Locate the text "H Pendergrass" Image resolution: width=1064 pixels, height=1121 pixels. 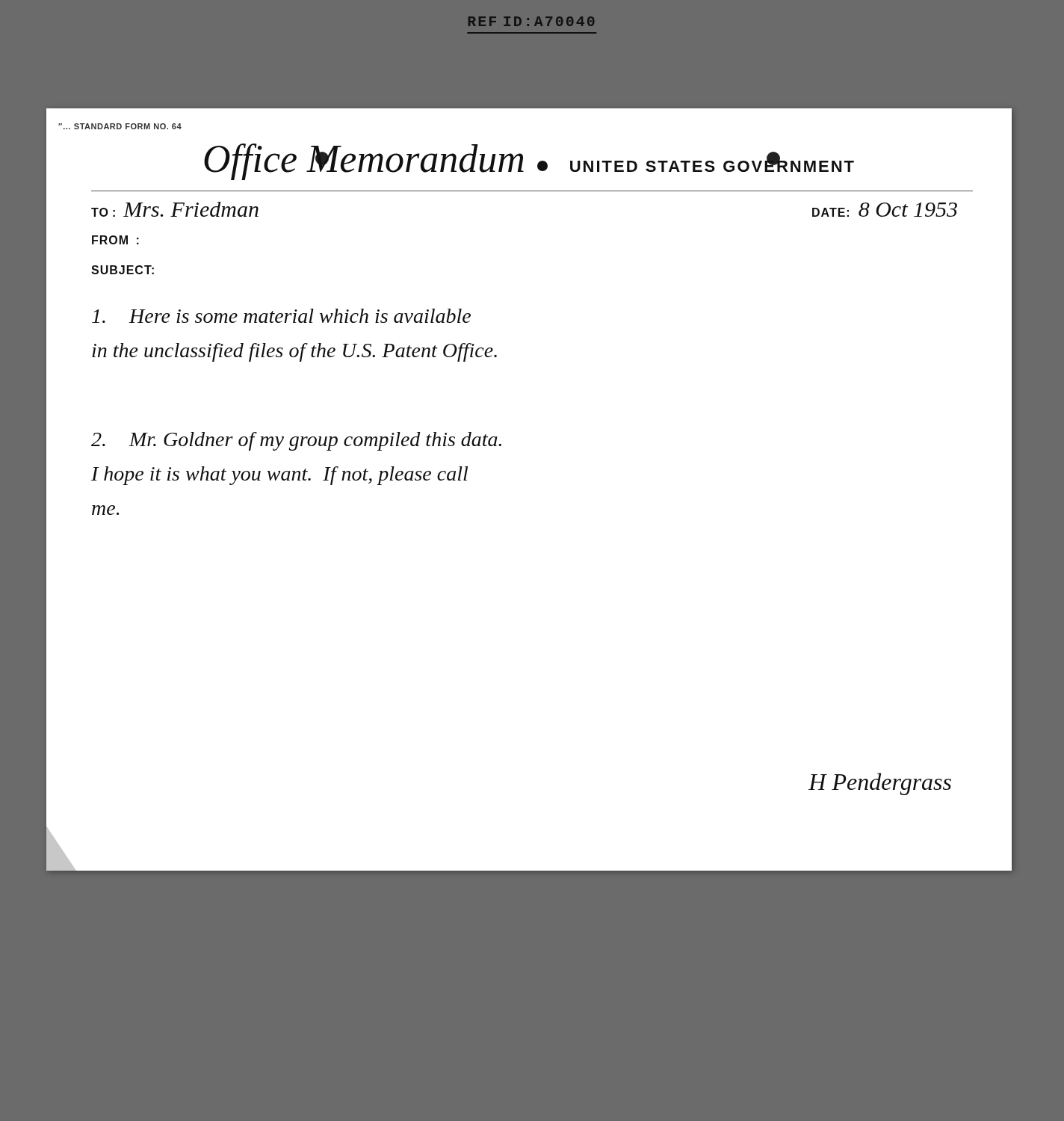880,782
